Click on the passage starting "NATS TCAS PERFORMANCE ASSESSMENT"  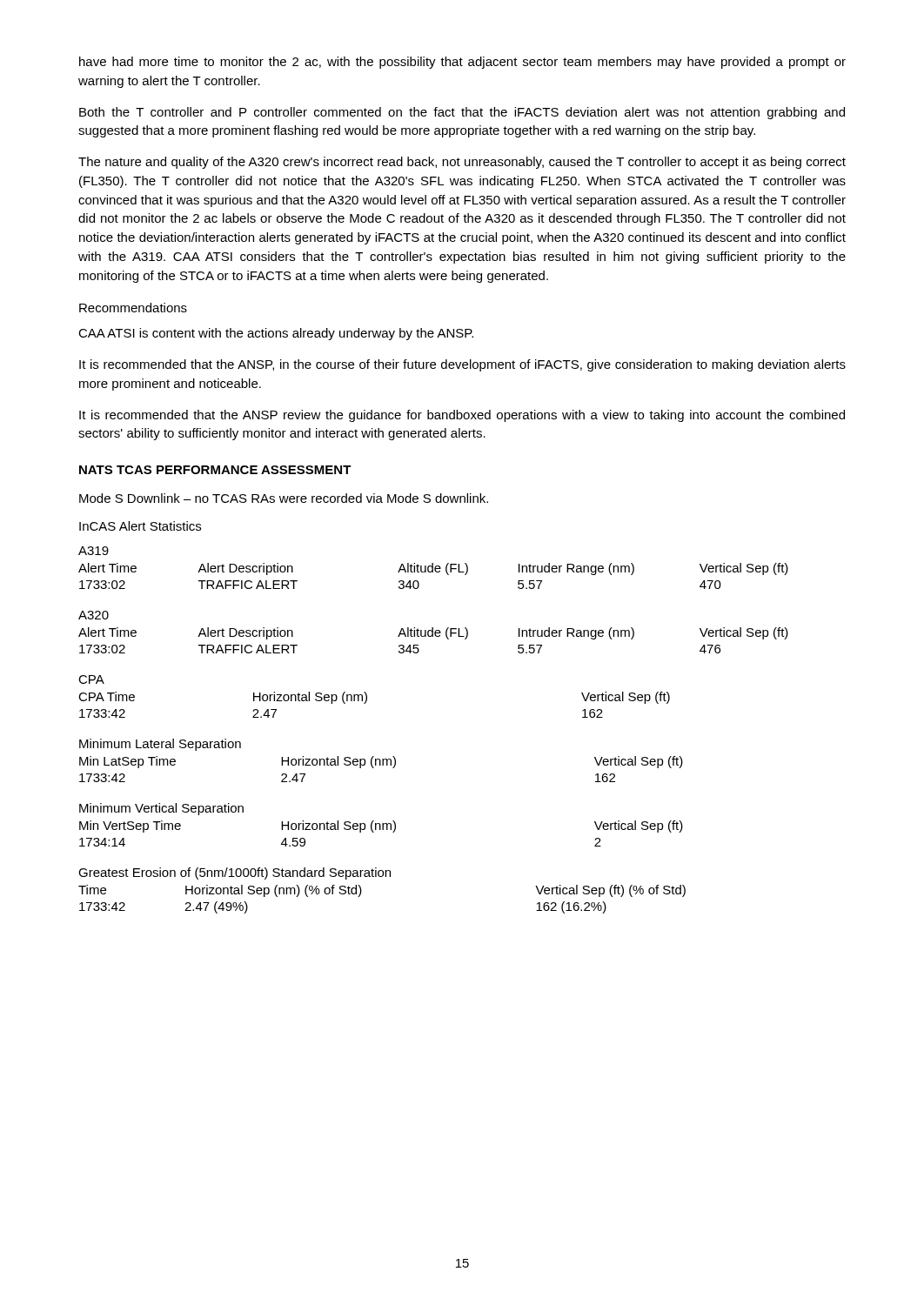(x=215, y=469)
